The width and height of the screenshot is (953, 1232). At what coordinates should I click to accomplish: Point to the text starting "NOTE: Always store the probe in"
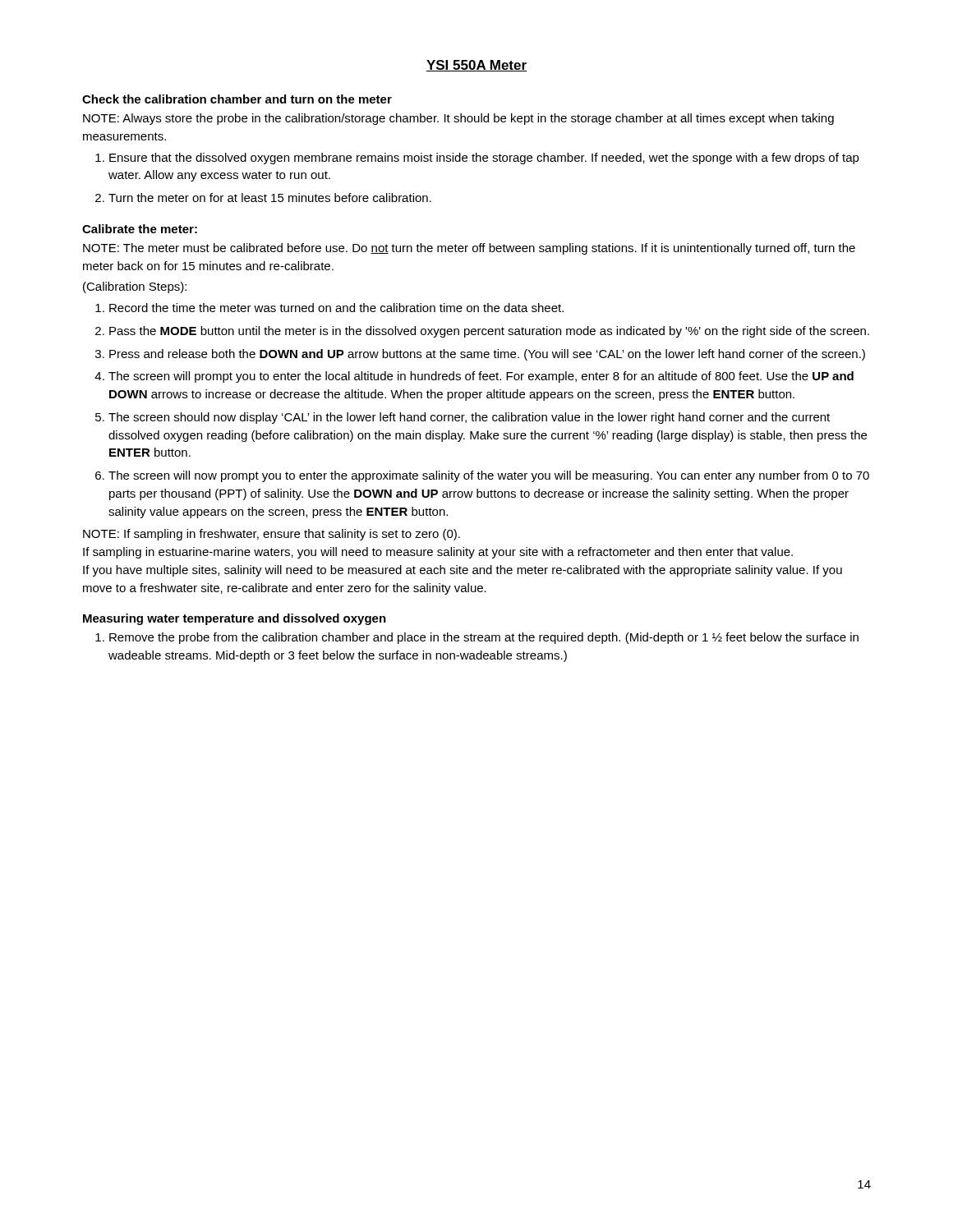click(458, 127)
